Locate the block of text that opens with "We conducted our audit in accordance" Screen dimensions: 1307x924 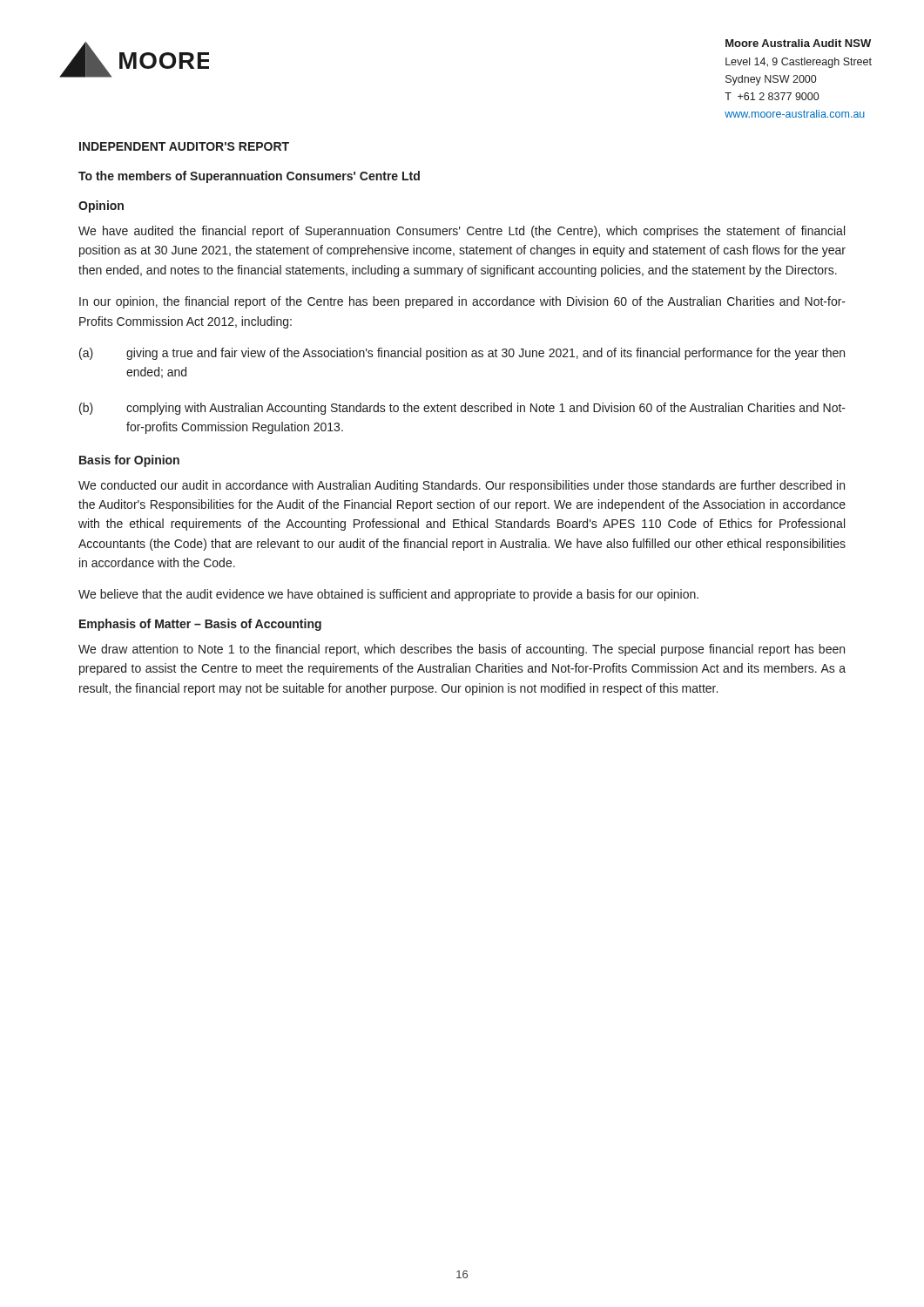coord(462,524)
